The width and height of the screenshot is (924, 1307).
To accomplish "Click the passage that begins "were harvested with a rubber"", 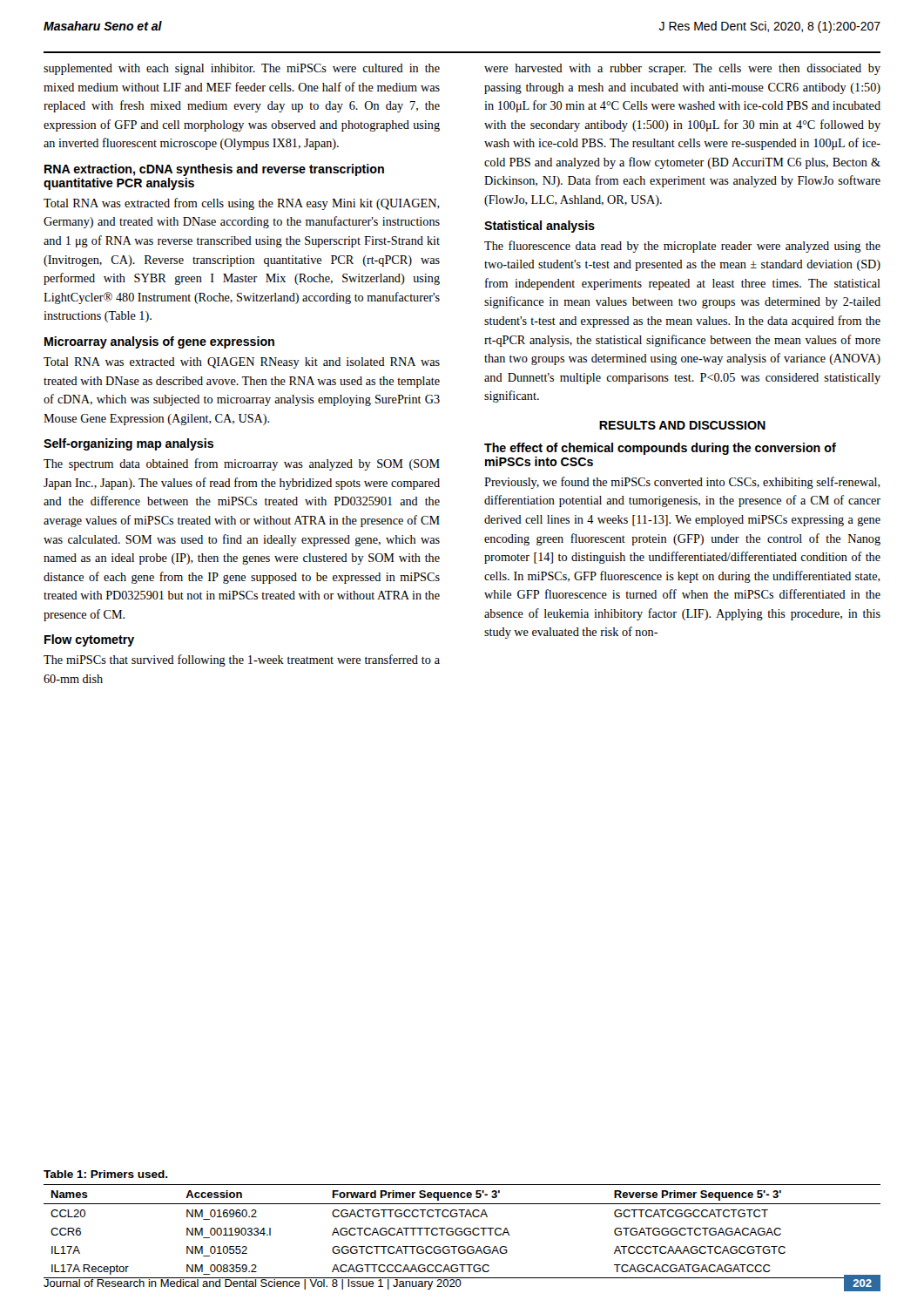I will [682, 134].
